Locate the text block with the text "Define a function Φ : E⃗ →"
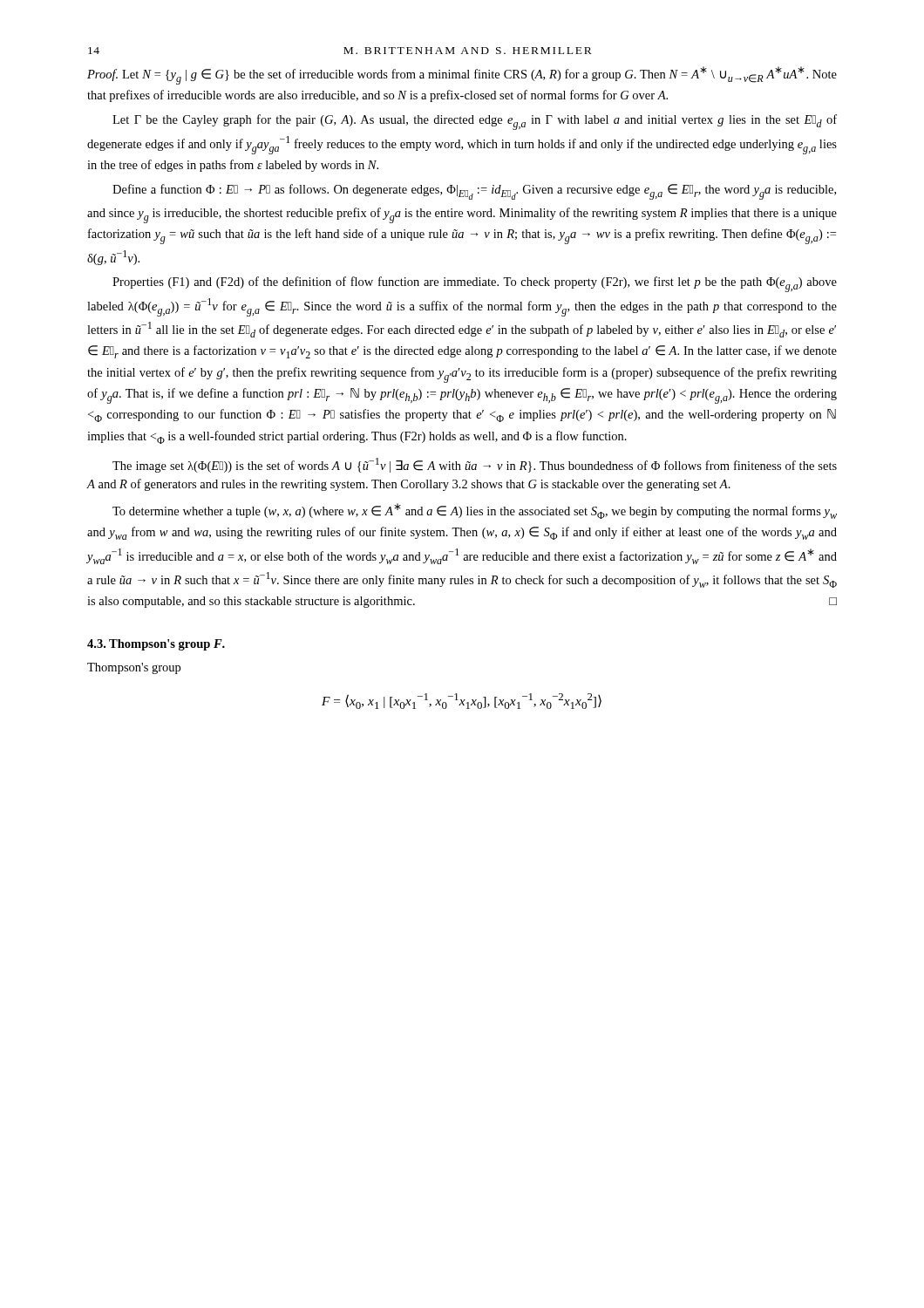This screenshot has height=1308, width=924. point(462,224)
